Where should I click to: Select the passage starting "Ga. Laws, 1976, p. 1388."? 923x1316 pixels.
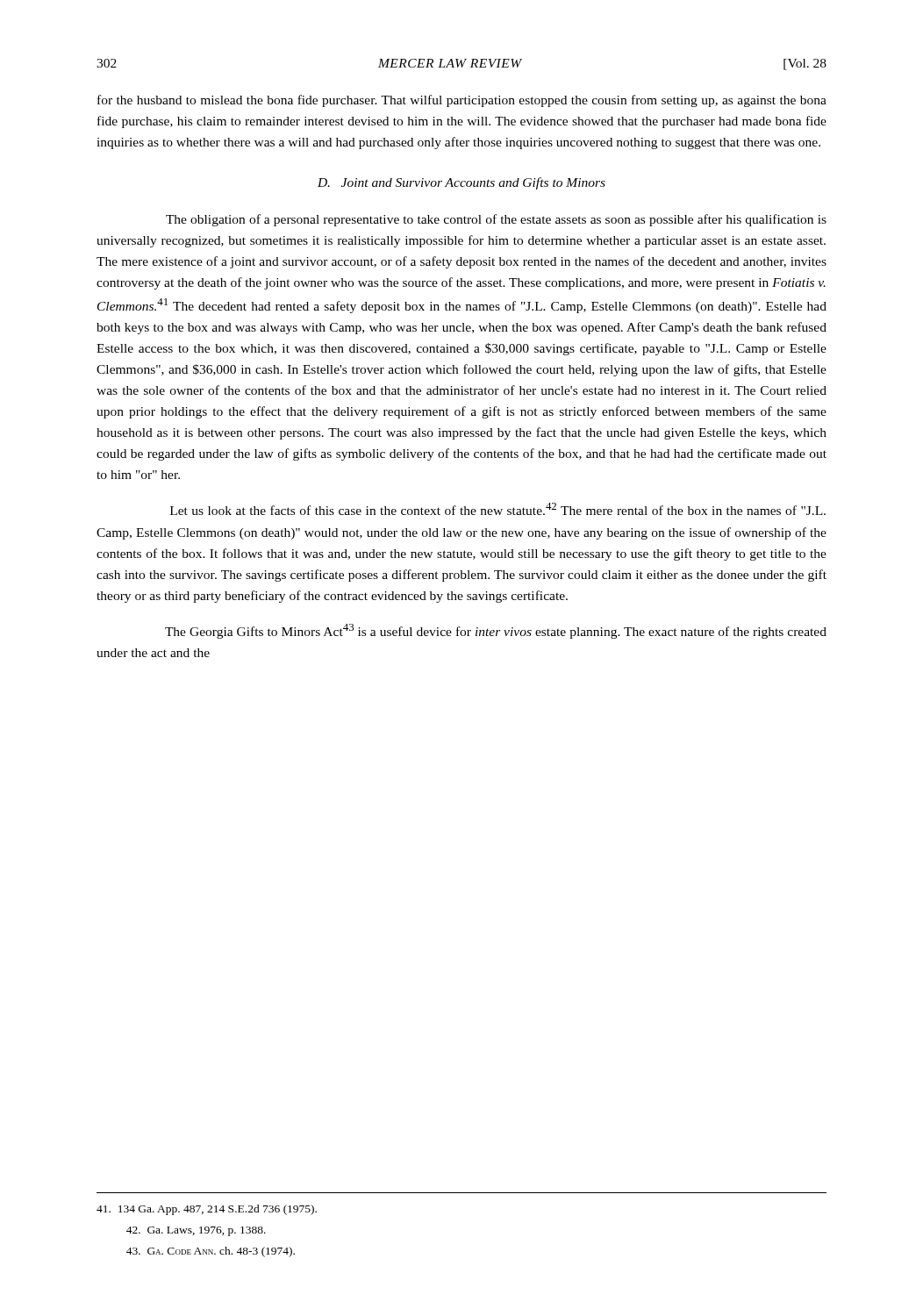(x=196, y=1230)
